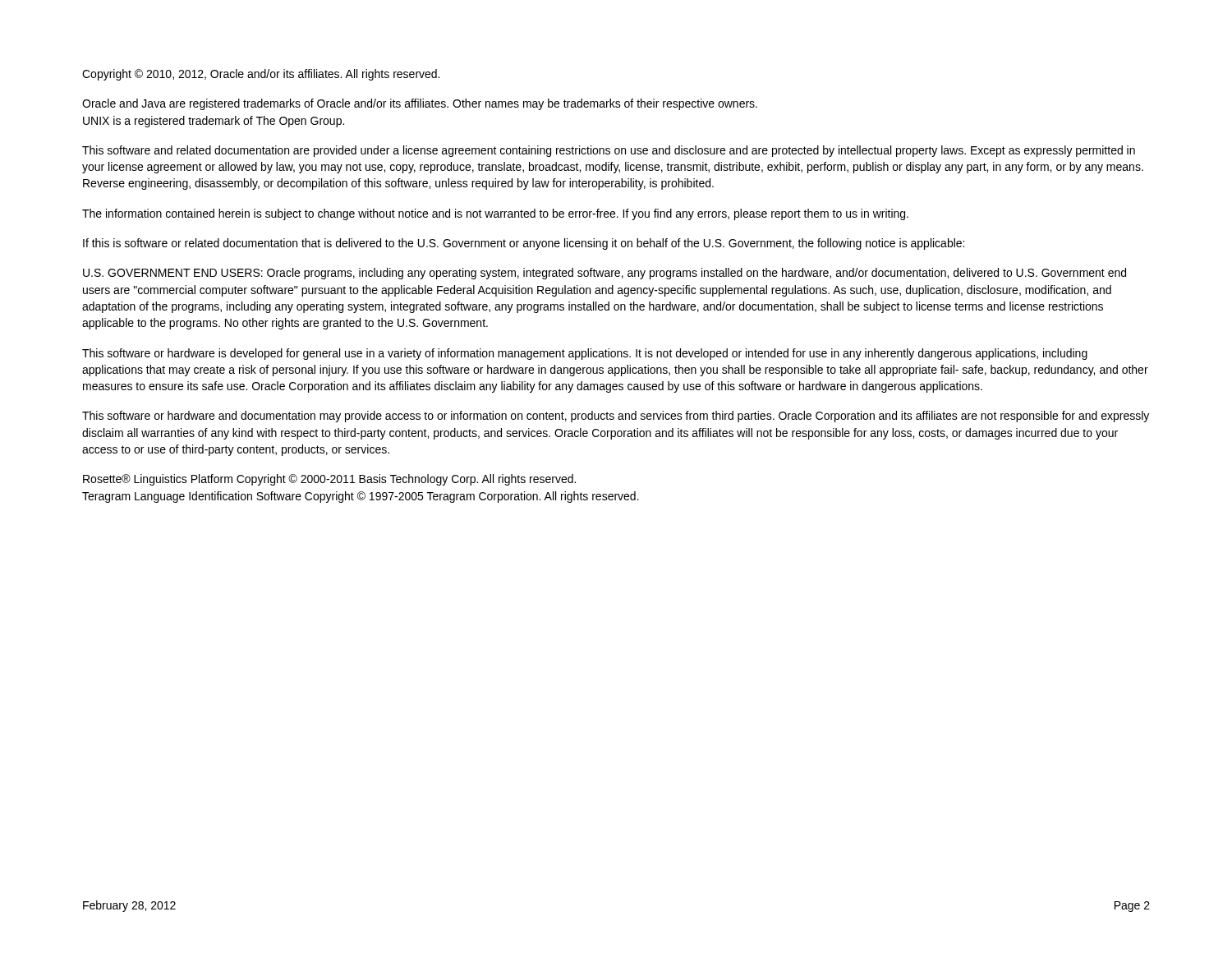This screenshot has width=1232, height=953.
Task: Select the block starting "Copyright © 2010, 2012, Oracle and/or"
Action: [261, 74]
